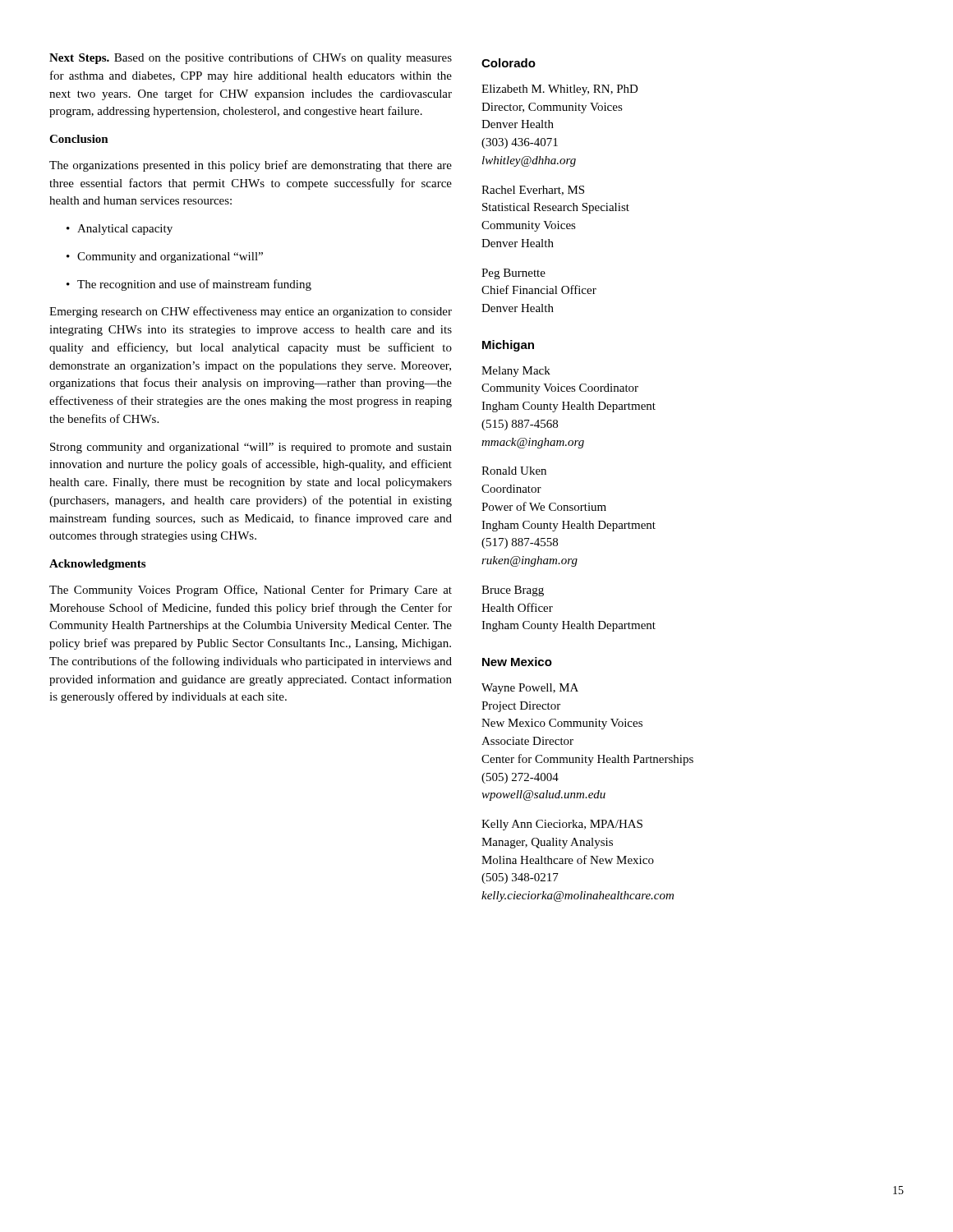Point to the block beginning "The recognition and"
Viewport: 953px width, 1232px height.
[x=251, y=285]
